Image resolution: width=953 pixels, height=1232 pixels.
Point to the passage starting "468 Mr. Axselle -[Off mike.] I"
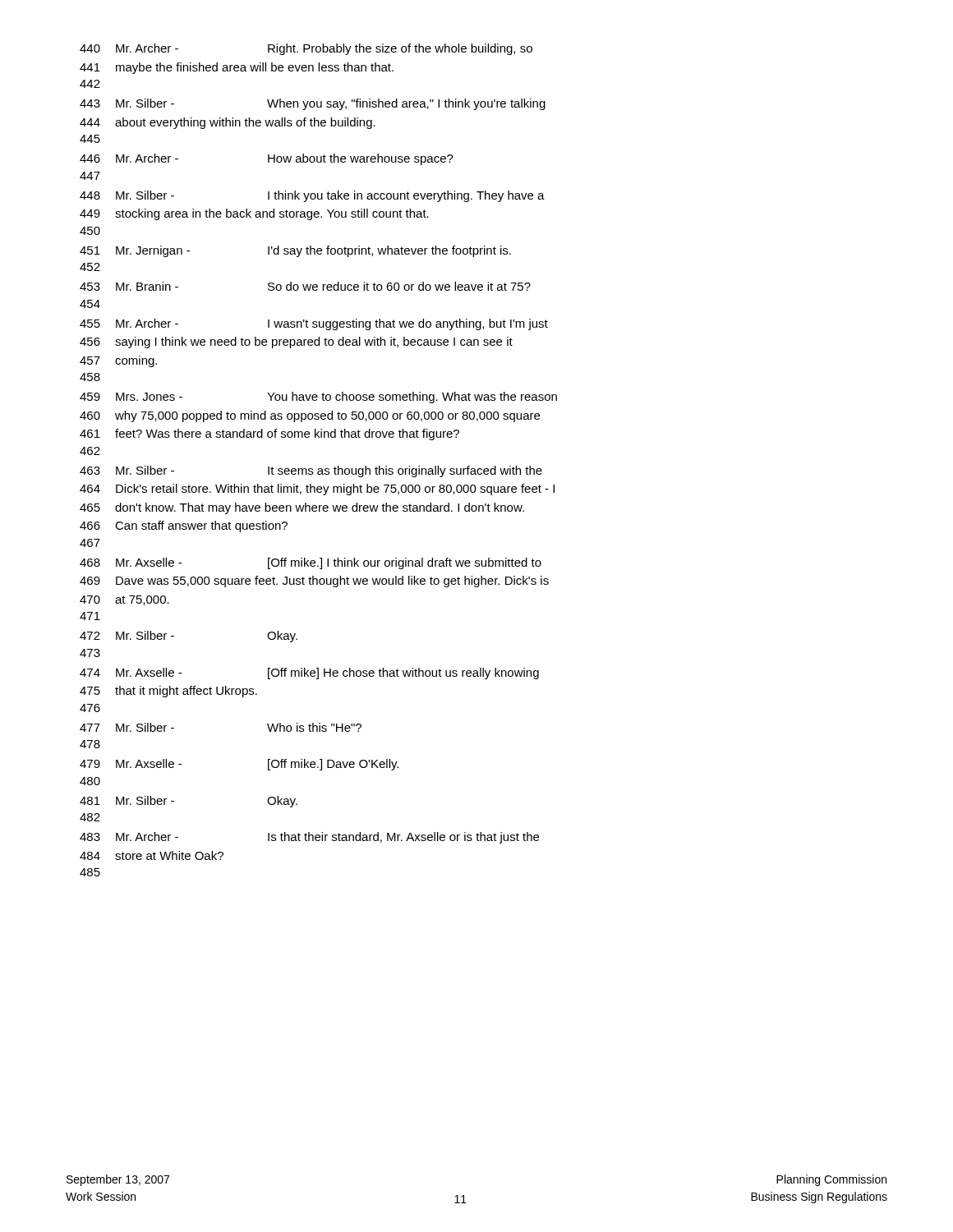point(476,562)
